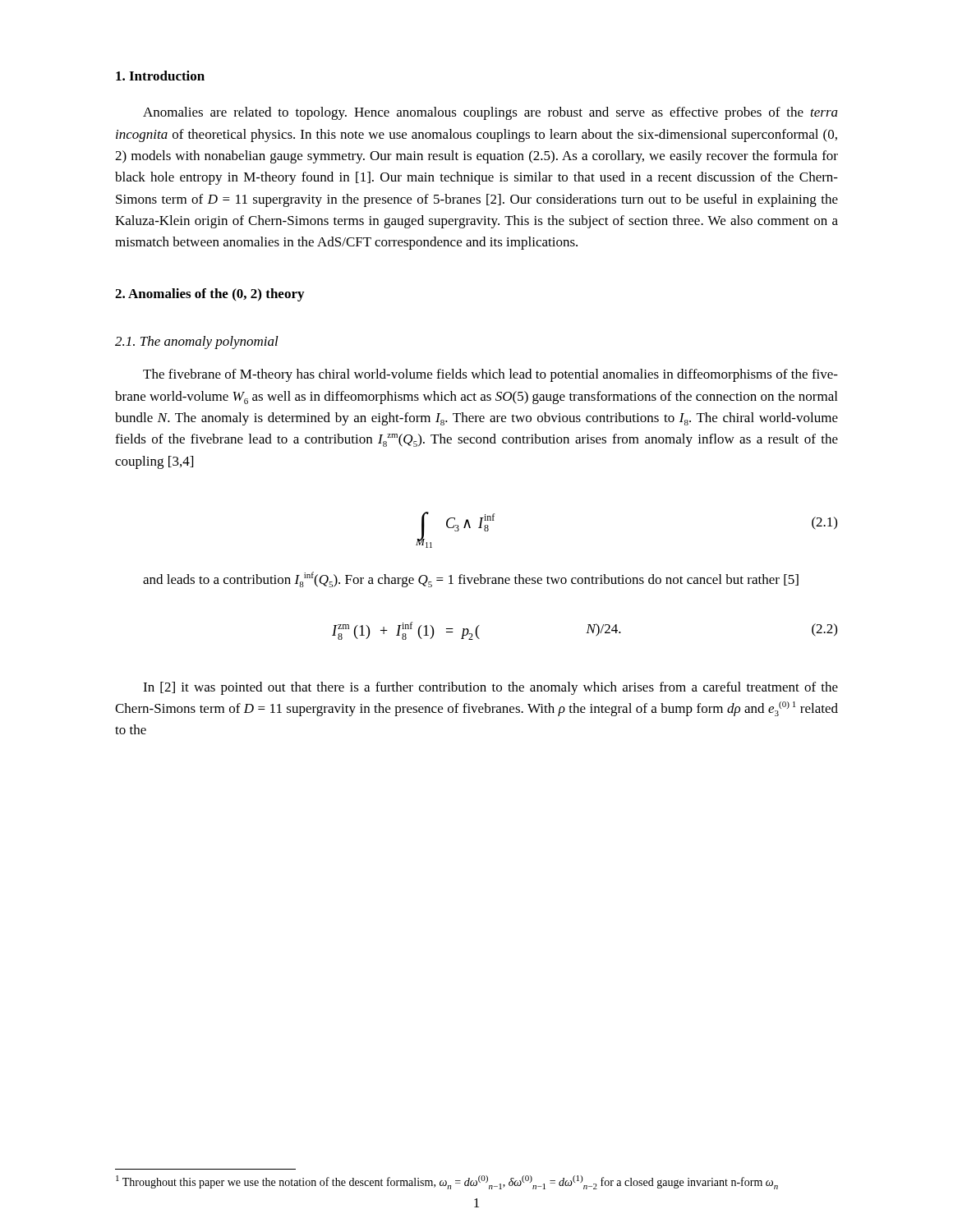Navigate to the region starting "Anomalies are related to"
The width and height of the screenshot is (953, 1232).
click(476, 178)
